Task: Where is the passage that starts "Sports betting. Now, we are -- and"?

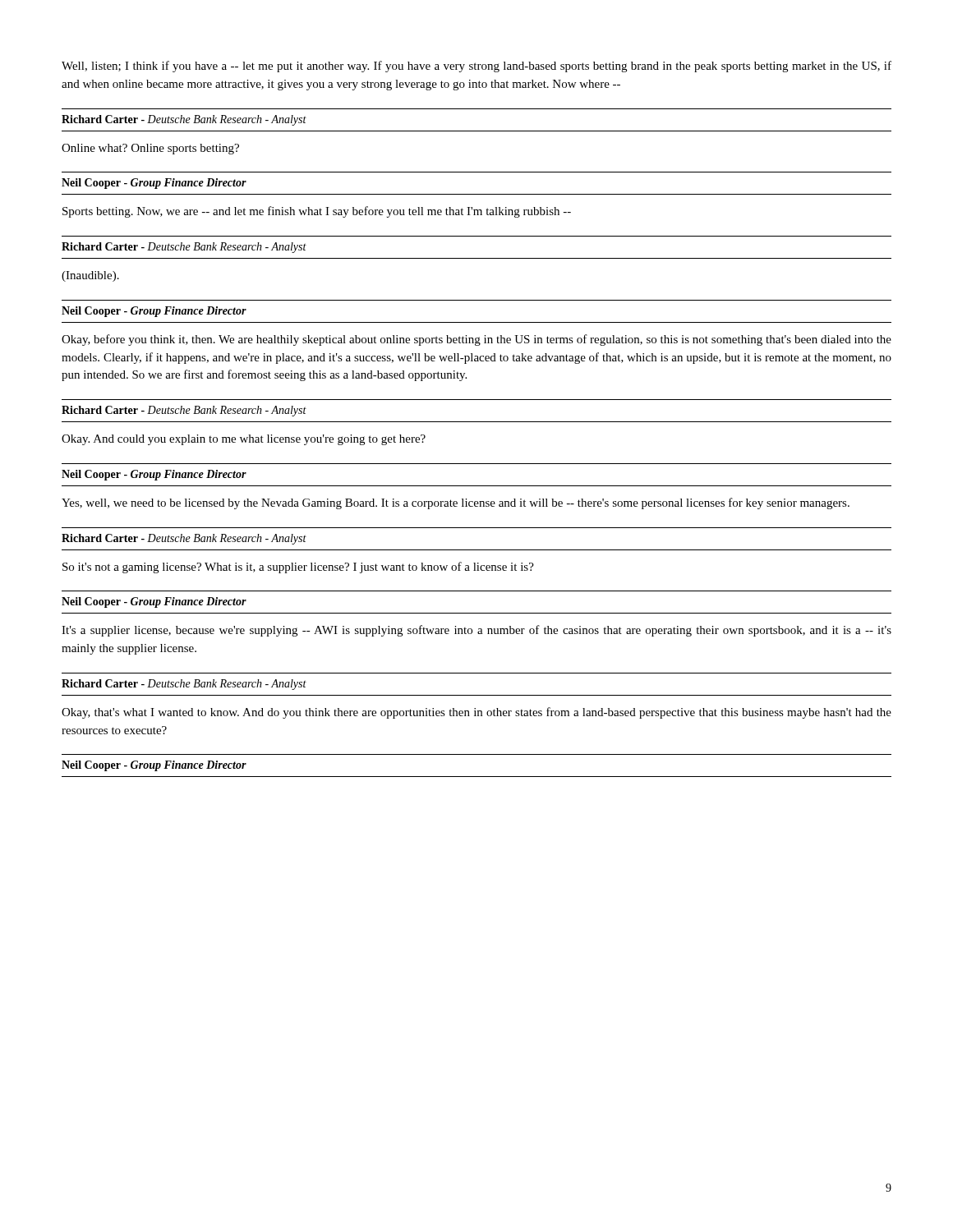Action: 316,211
